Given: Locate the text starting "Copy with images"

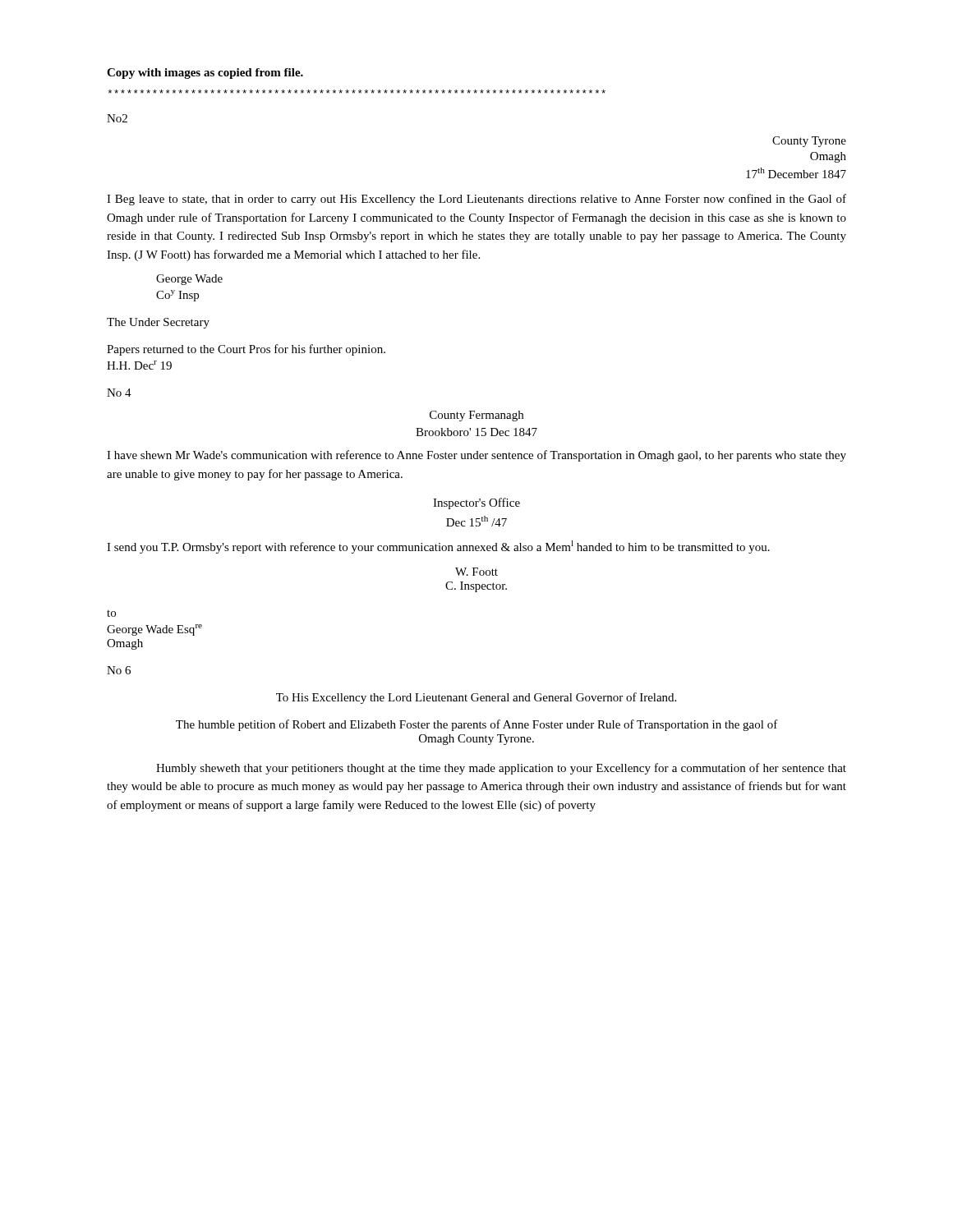Looking at the screenshot, I should point(205,72).
